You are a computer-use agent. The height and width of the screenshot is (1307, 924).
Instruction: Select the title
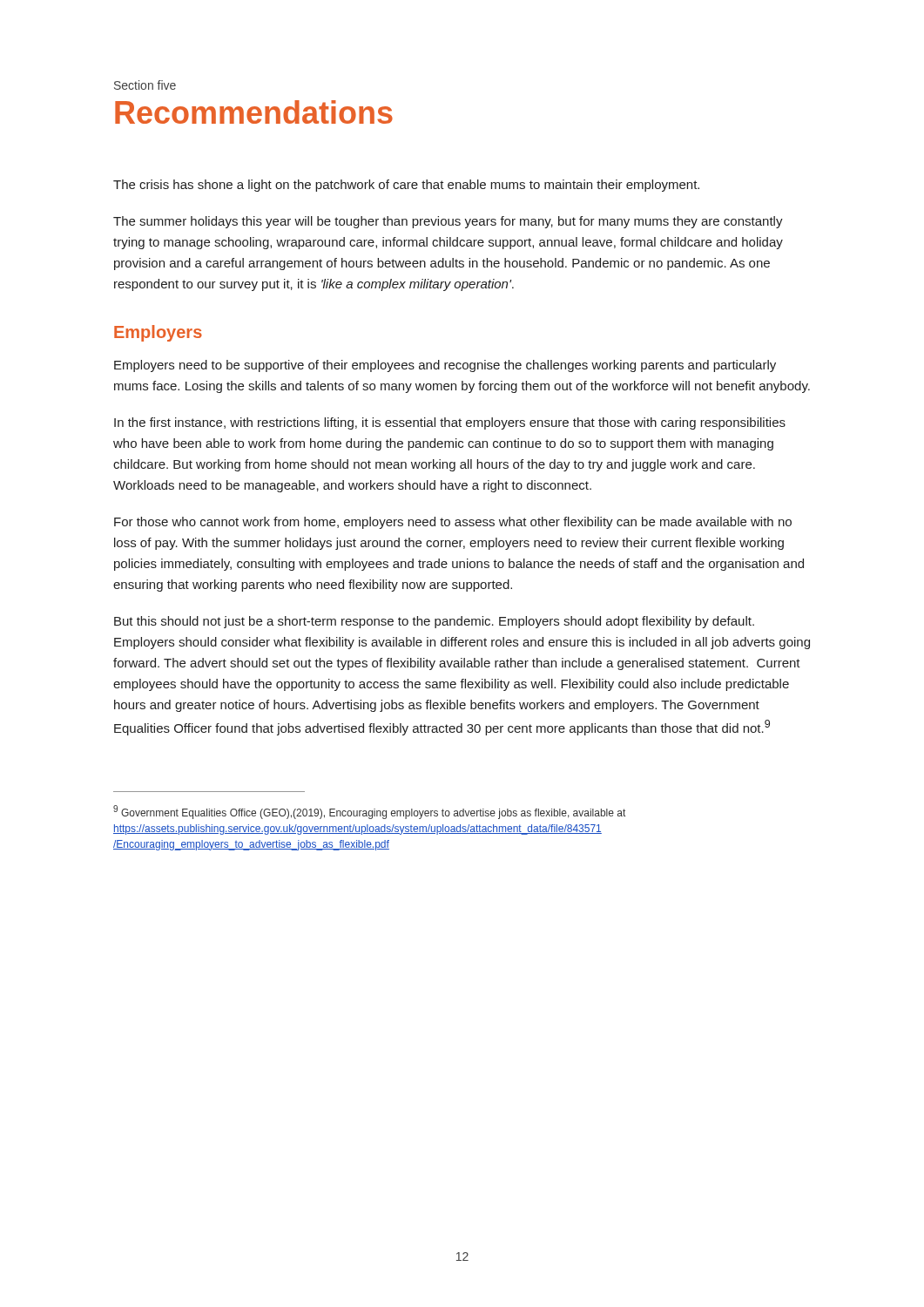(253, 113)
